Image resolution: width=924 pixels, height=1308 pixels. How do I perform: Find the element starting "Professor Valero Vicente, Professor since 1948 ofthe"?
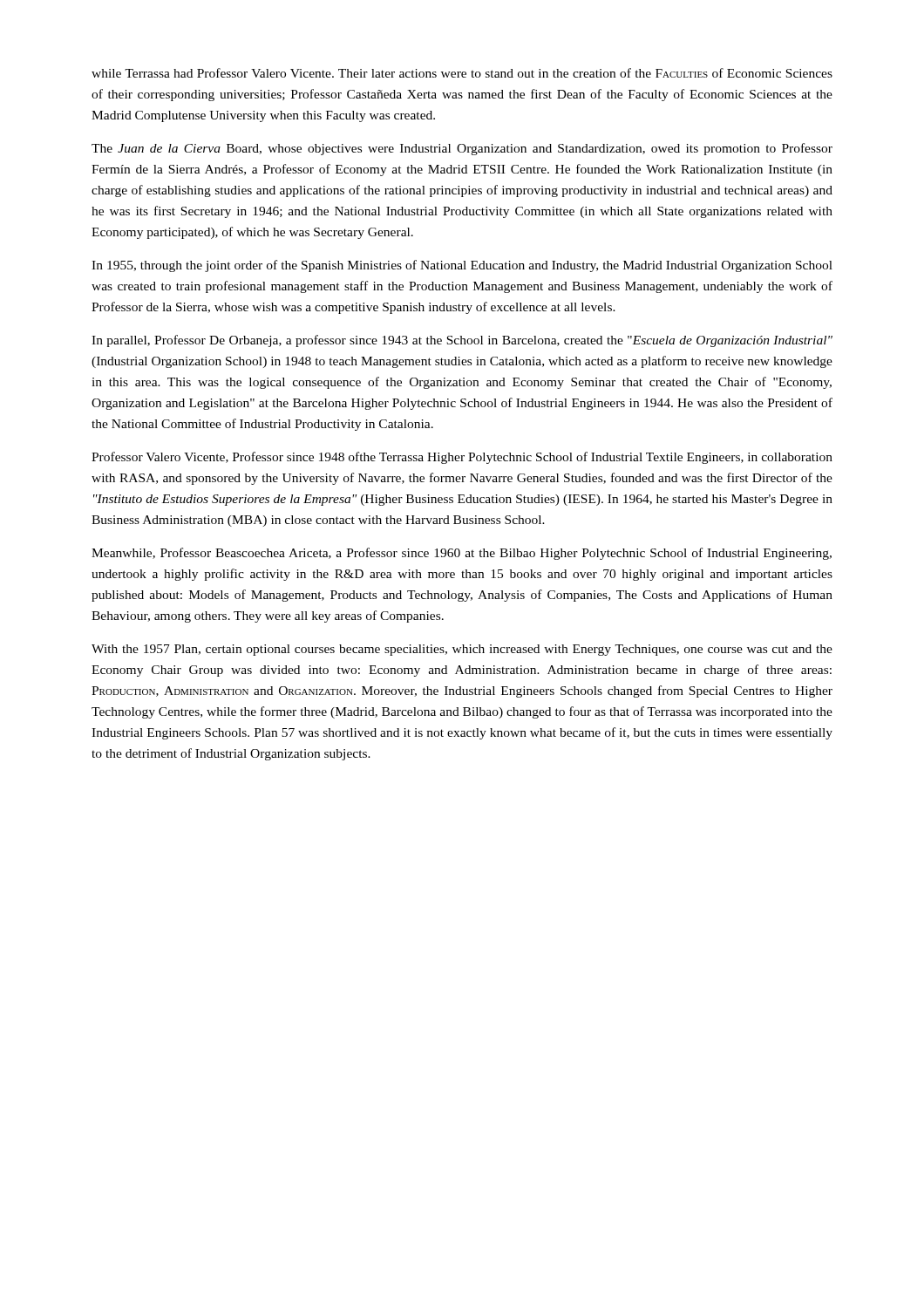[x=462, y=488]
